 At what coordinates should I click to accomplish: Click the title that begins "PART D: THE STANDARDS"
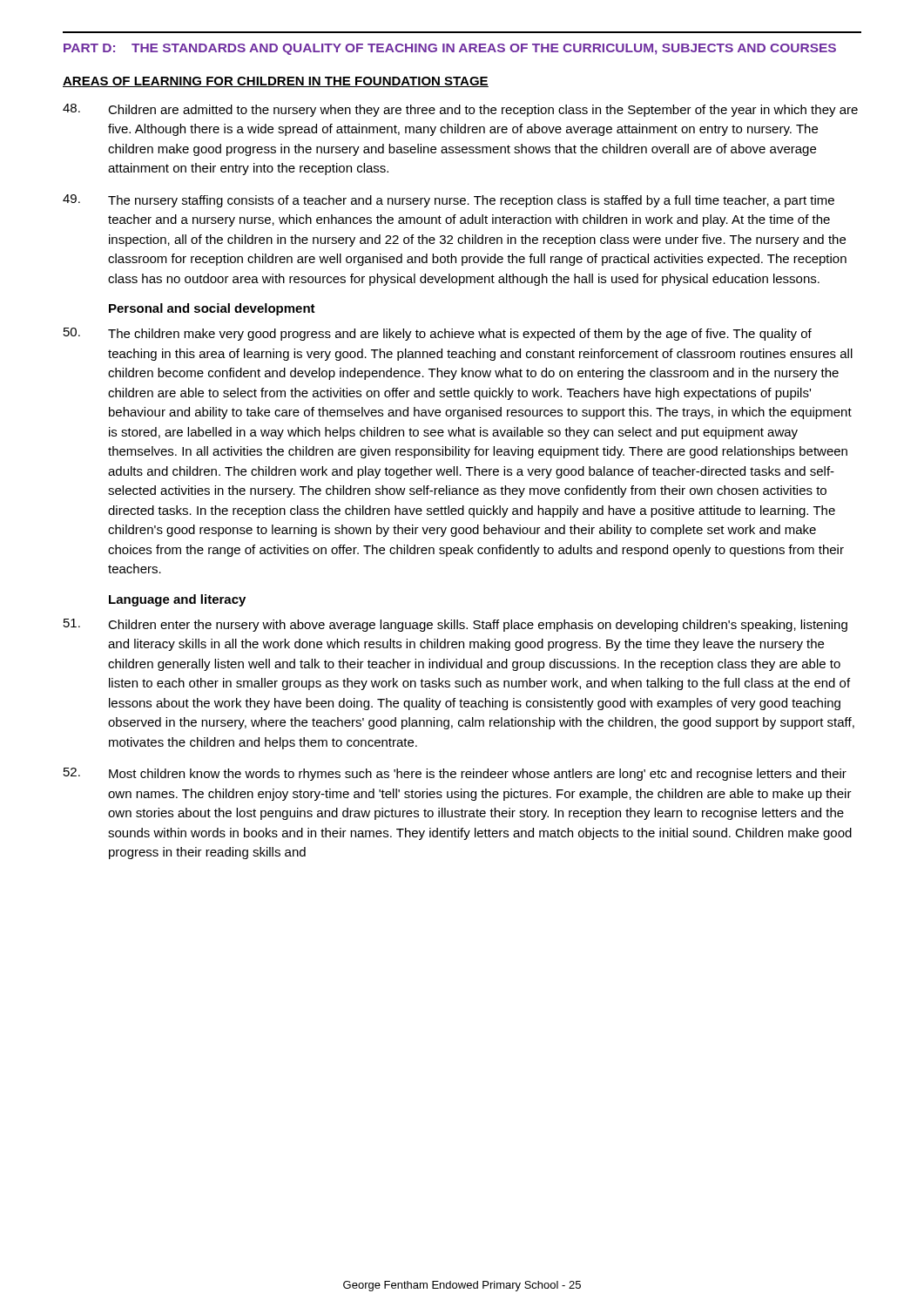462,48
